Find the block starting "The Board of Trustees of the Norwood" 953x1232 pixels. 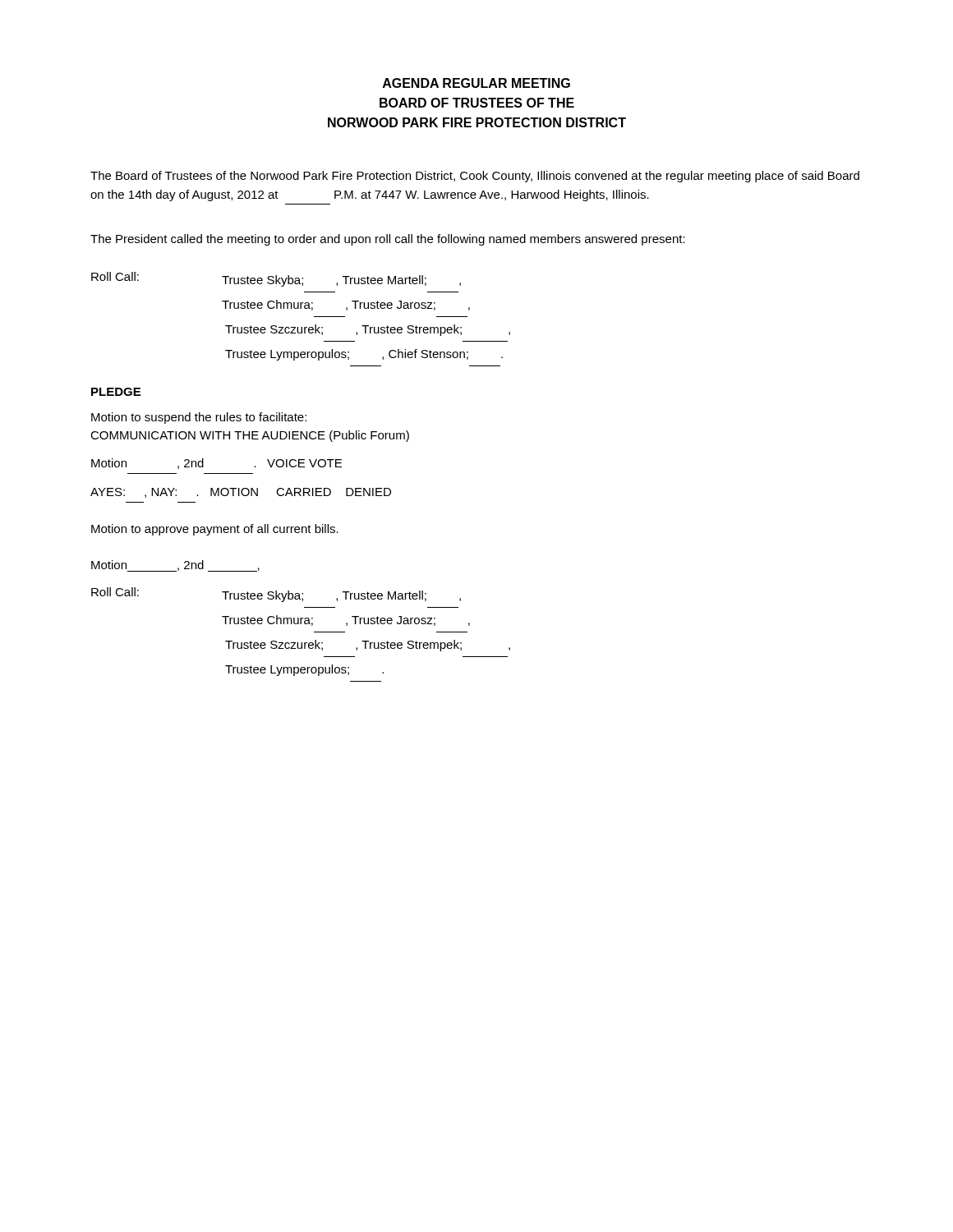click(475, 186)
